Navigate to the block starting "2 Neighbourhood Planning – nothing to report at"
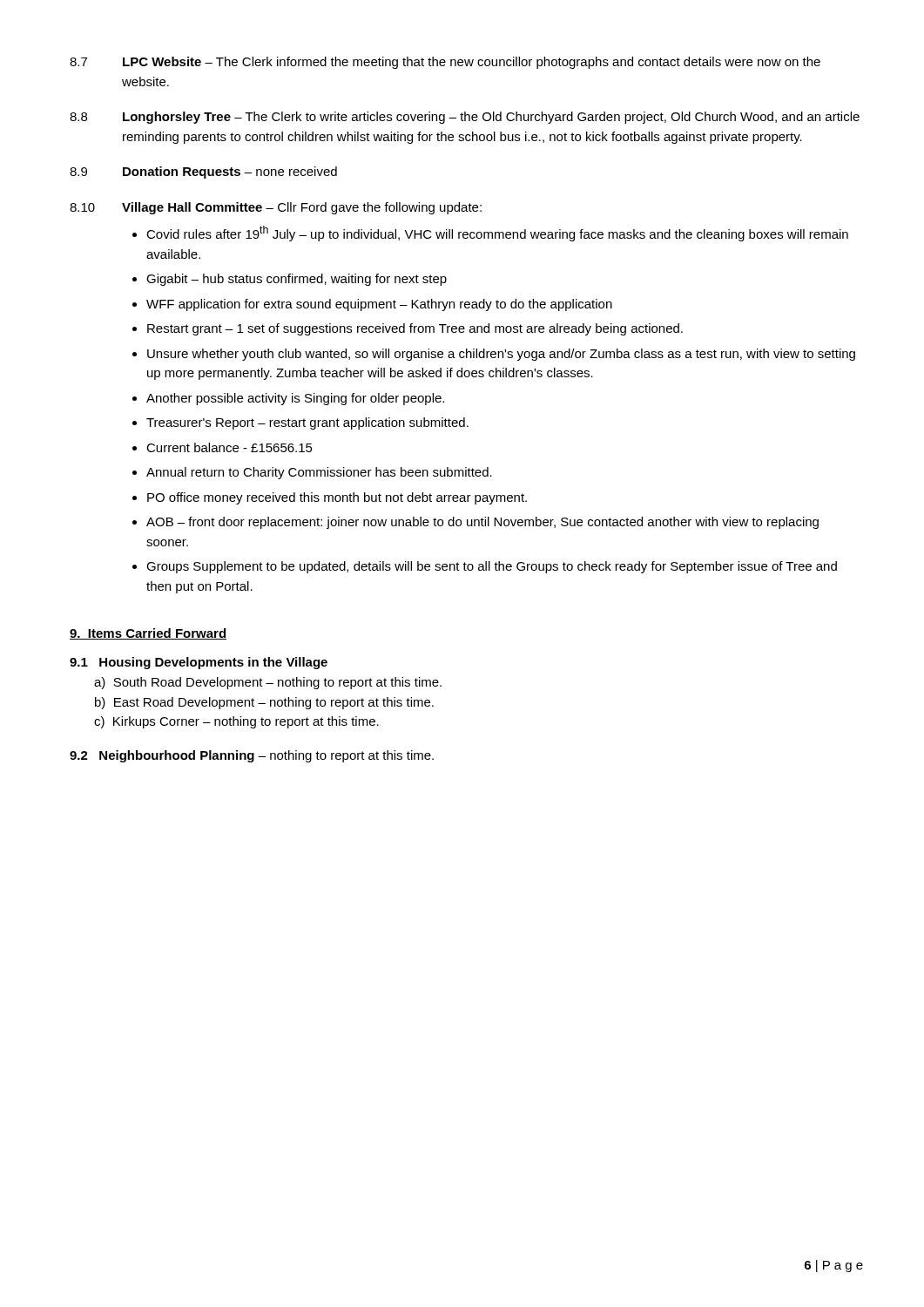 252,755
